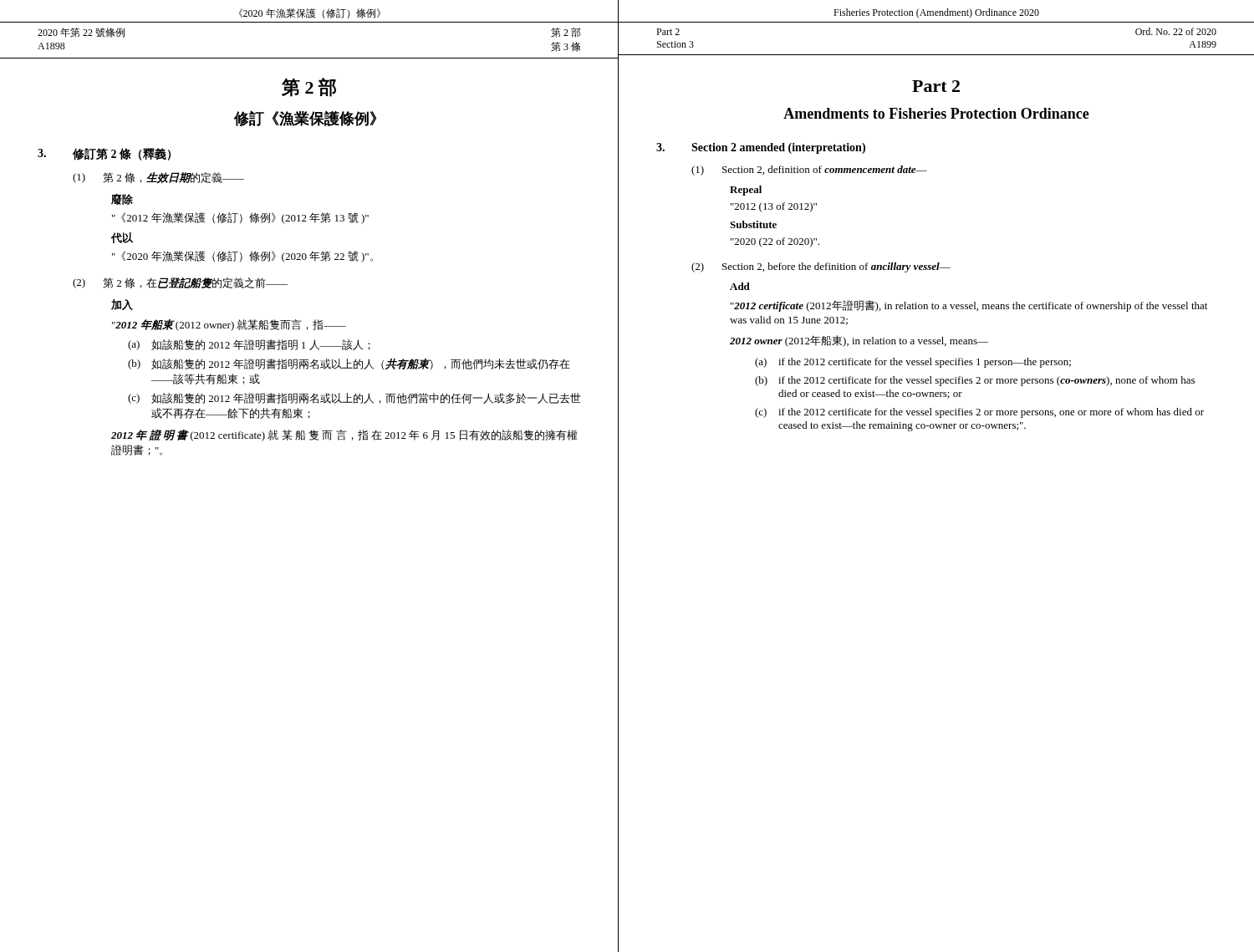This screenshot has height=952, width=1254.
Task: Navigate to the passage starting ""2012 年船東 (2012 owner) 就某船隻而言，指——"
Action: [x=228, y=325]
